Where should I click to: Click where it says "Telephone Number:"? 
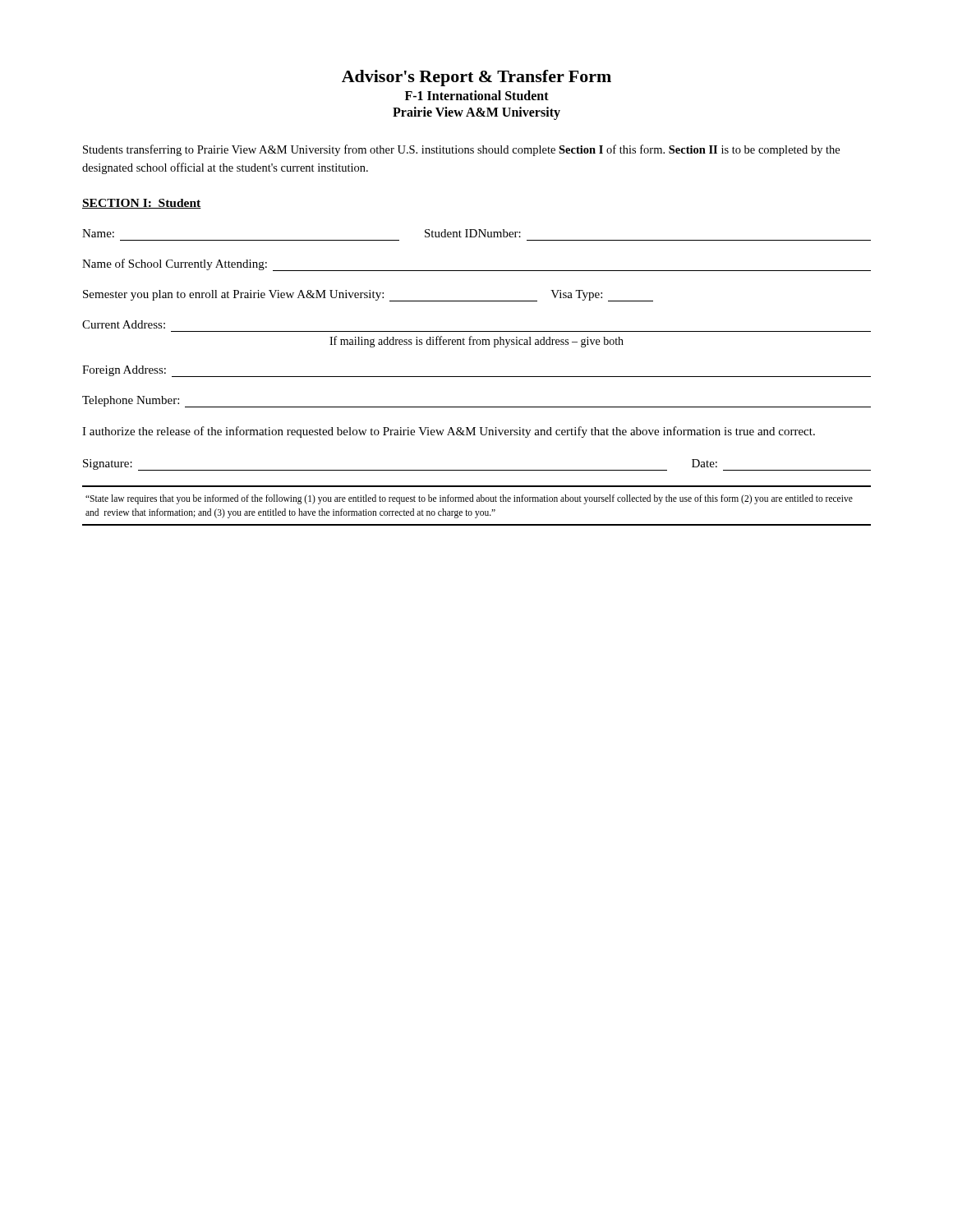tap(476, 399)
